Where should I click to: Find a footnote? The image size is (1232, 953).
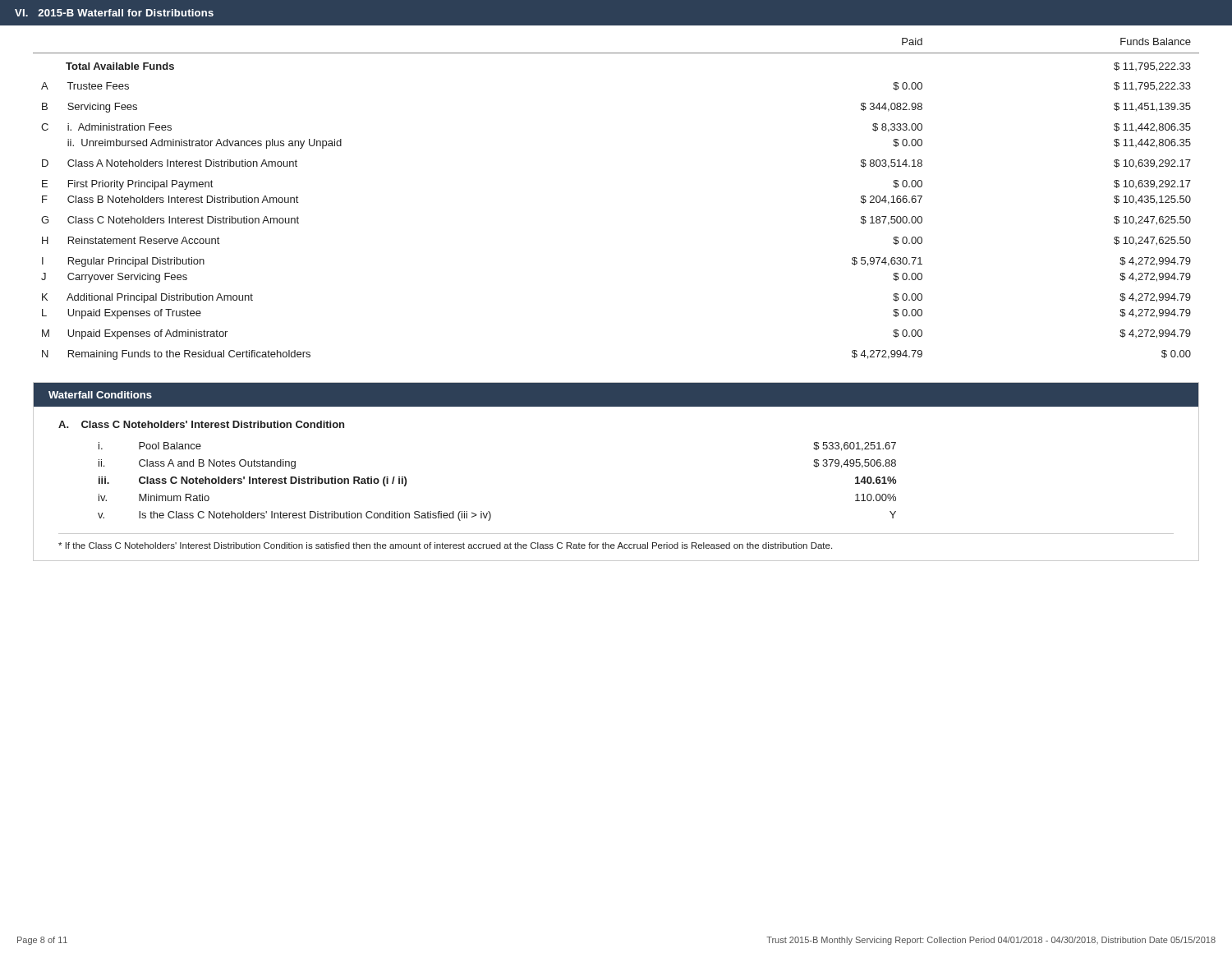coord(446,545)
